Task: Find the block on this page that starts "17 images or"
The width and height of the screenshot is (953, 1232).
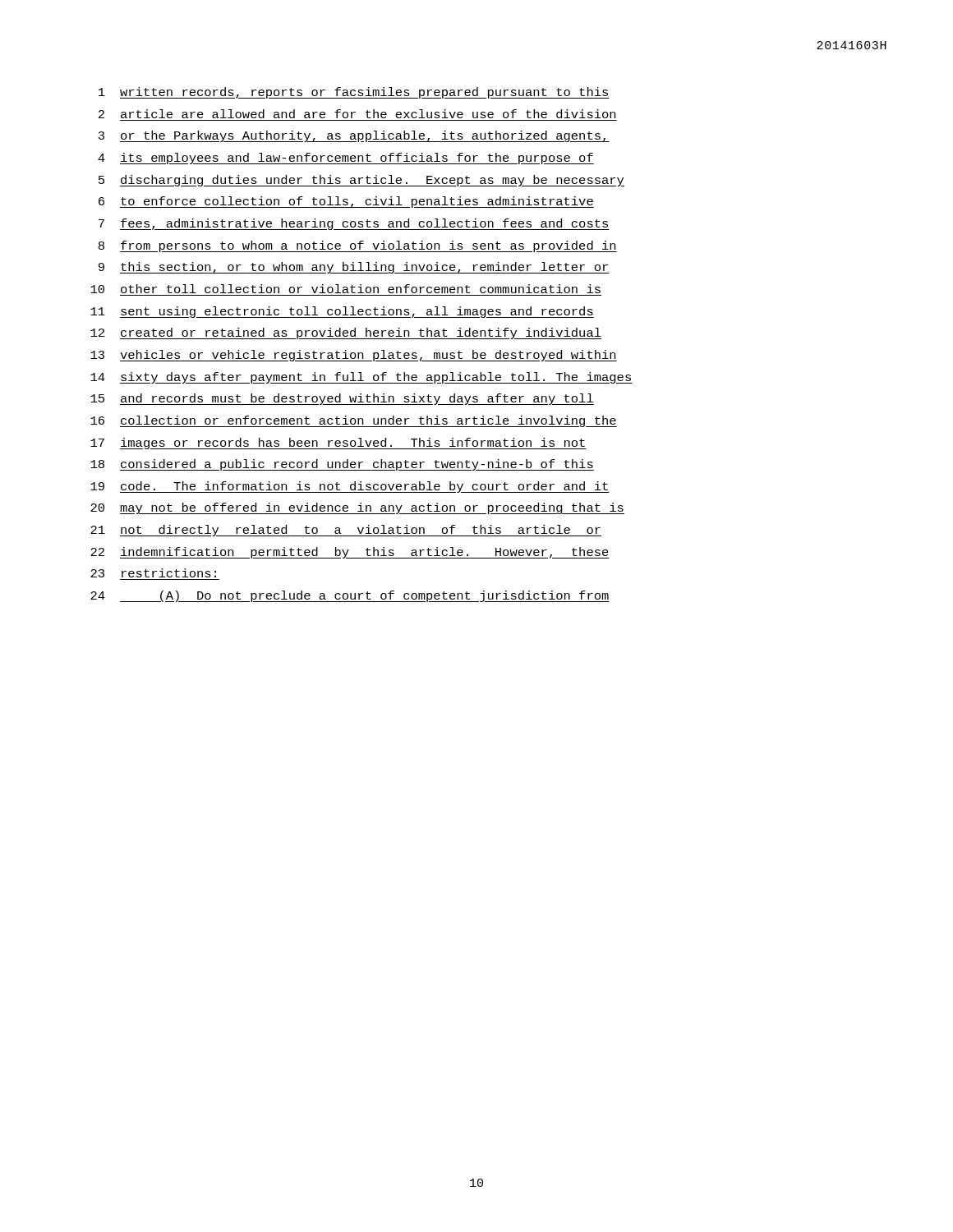Action: coord(330,443)
